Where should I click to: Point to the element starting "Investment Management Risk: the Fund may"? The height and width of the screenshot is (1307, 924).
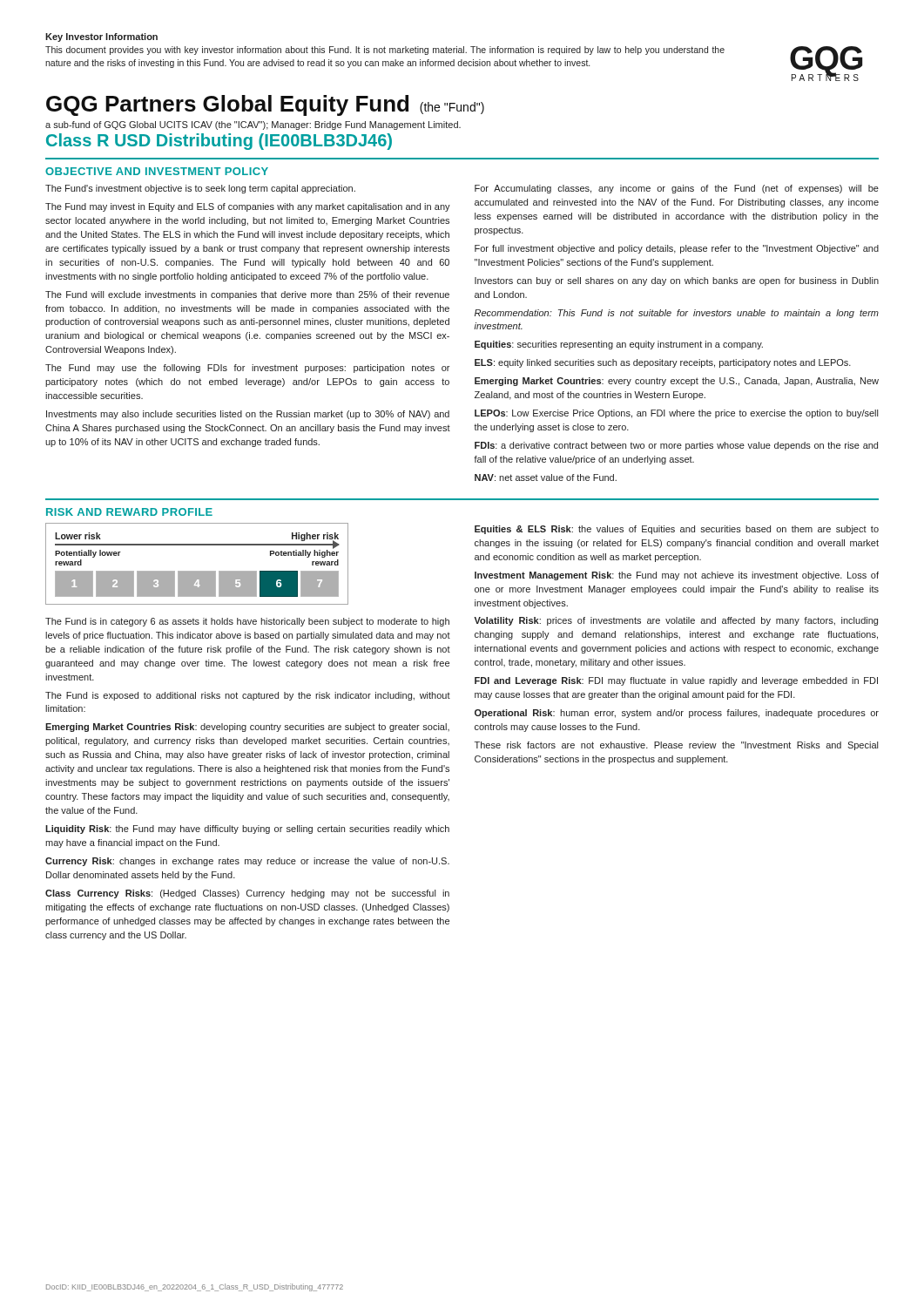676,589
